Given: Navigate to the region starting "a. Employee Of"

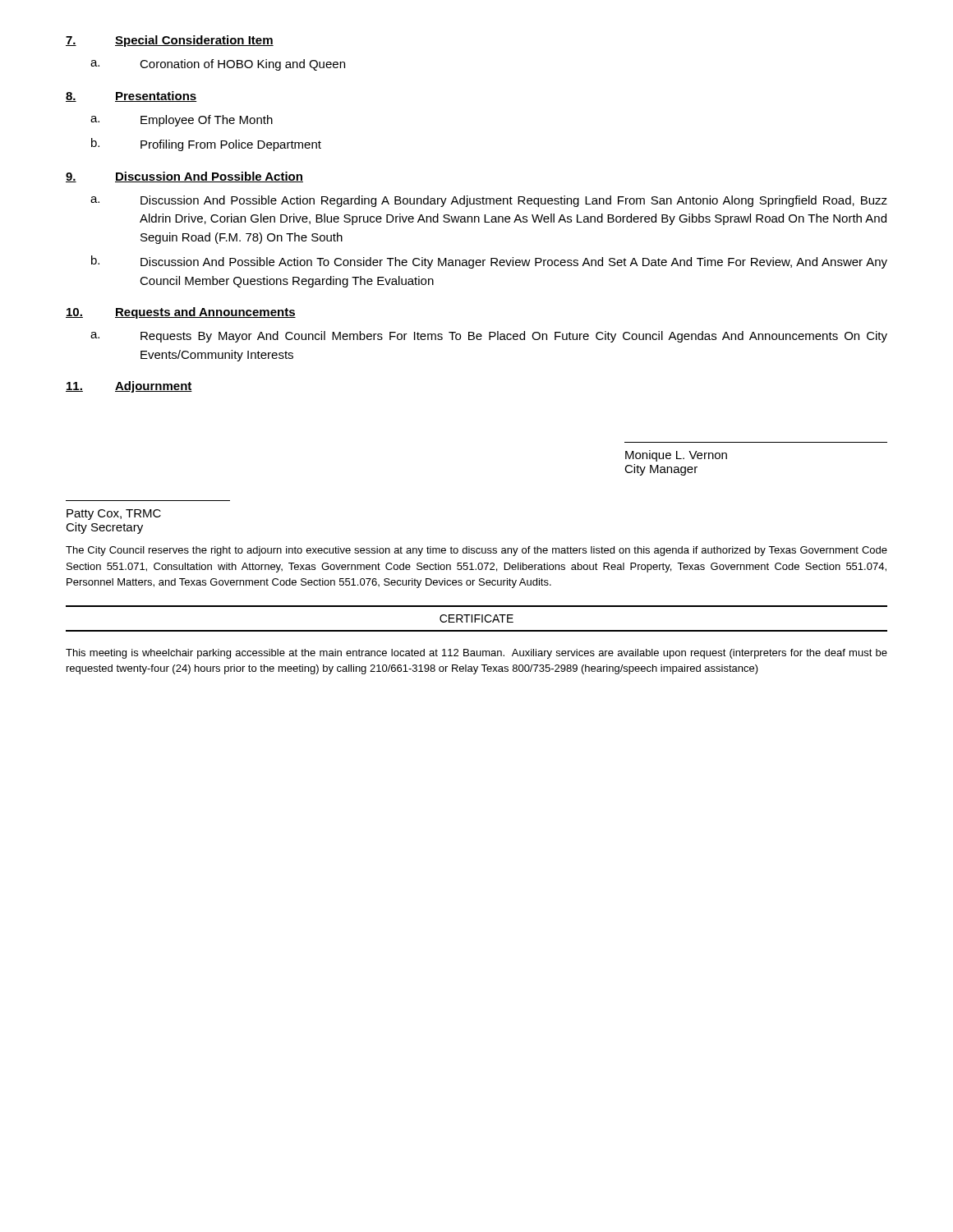Looking at the screenshot, I should (x=182, y=121).
